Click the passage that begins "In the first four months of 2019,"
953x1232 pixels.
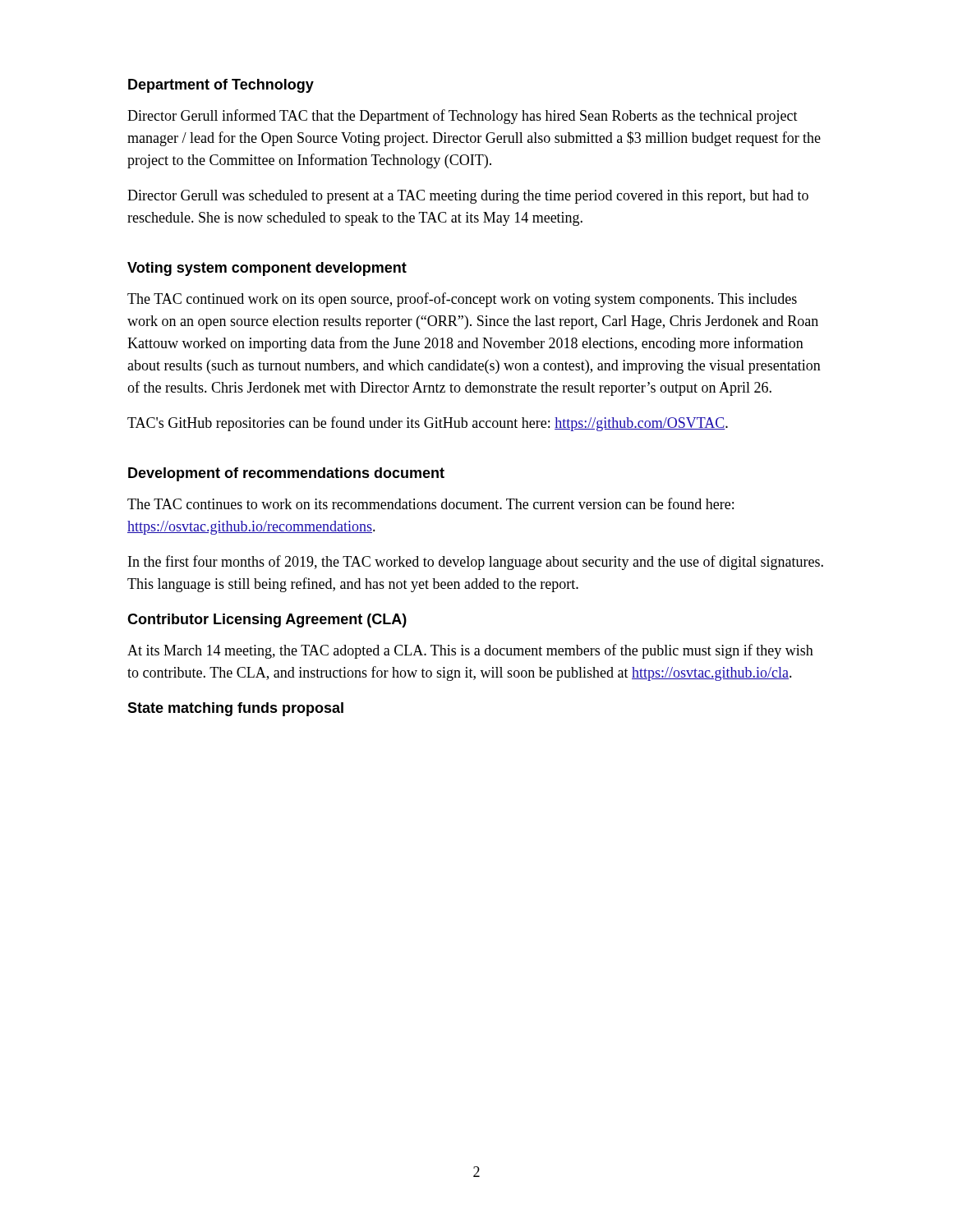[476, 573]
